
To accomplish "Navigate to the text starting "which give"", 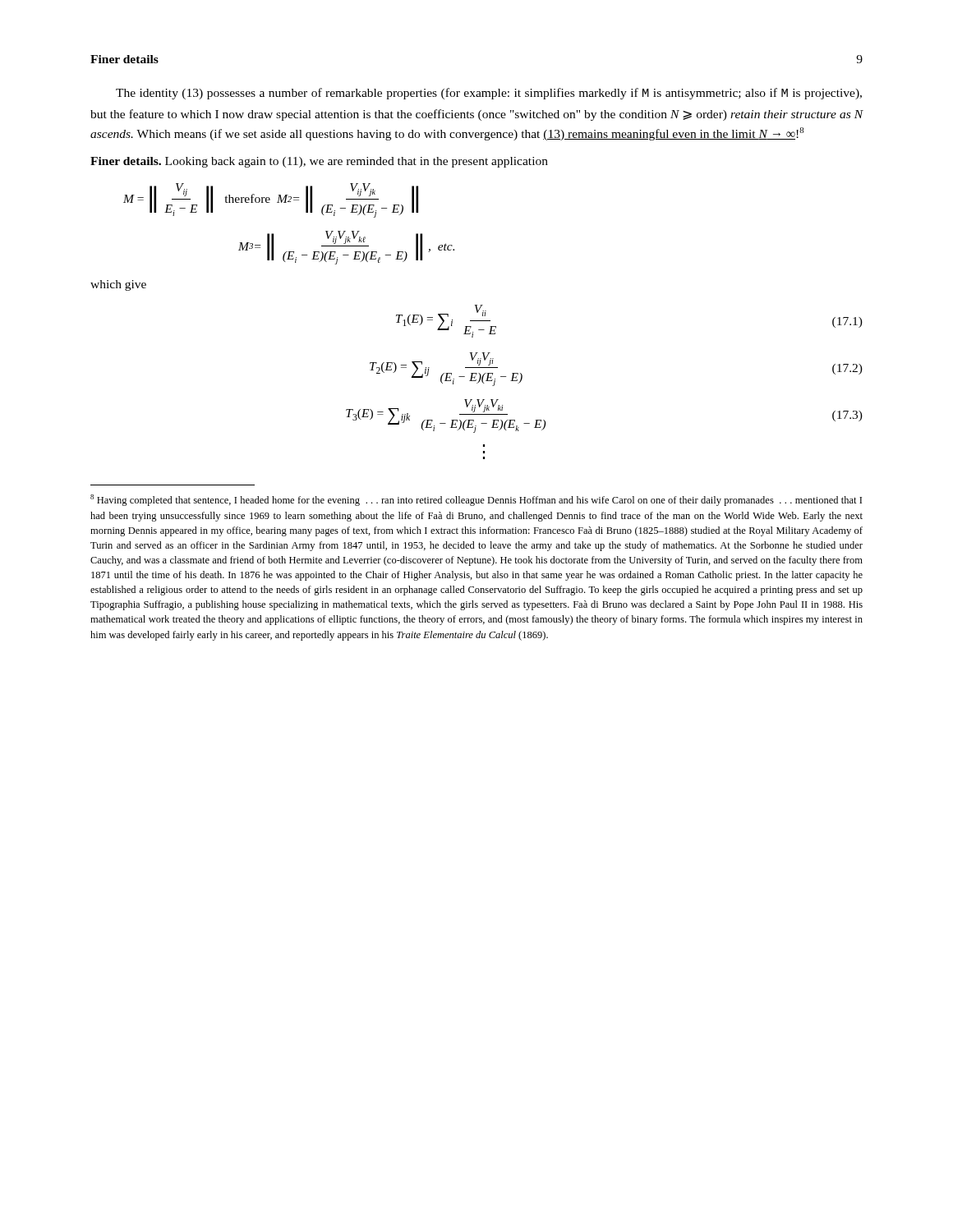I will tap(118, 284).
